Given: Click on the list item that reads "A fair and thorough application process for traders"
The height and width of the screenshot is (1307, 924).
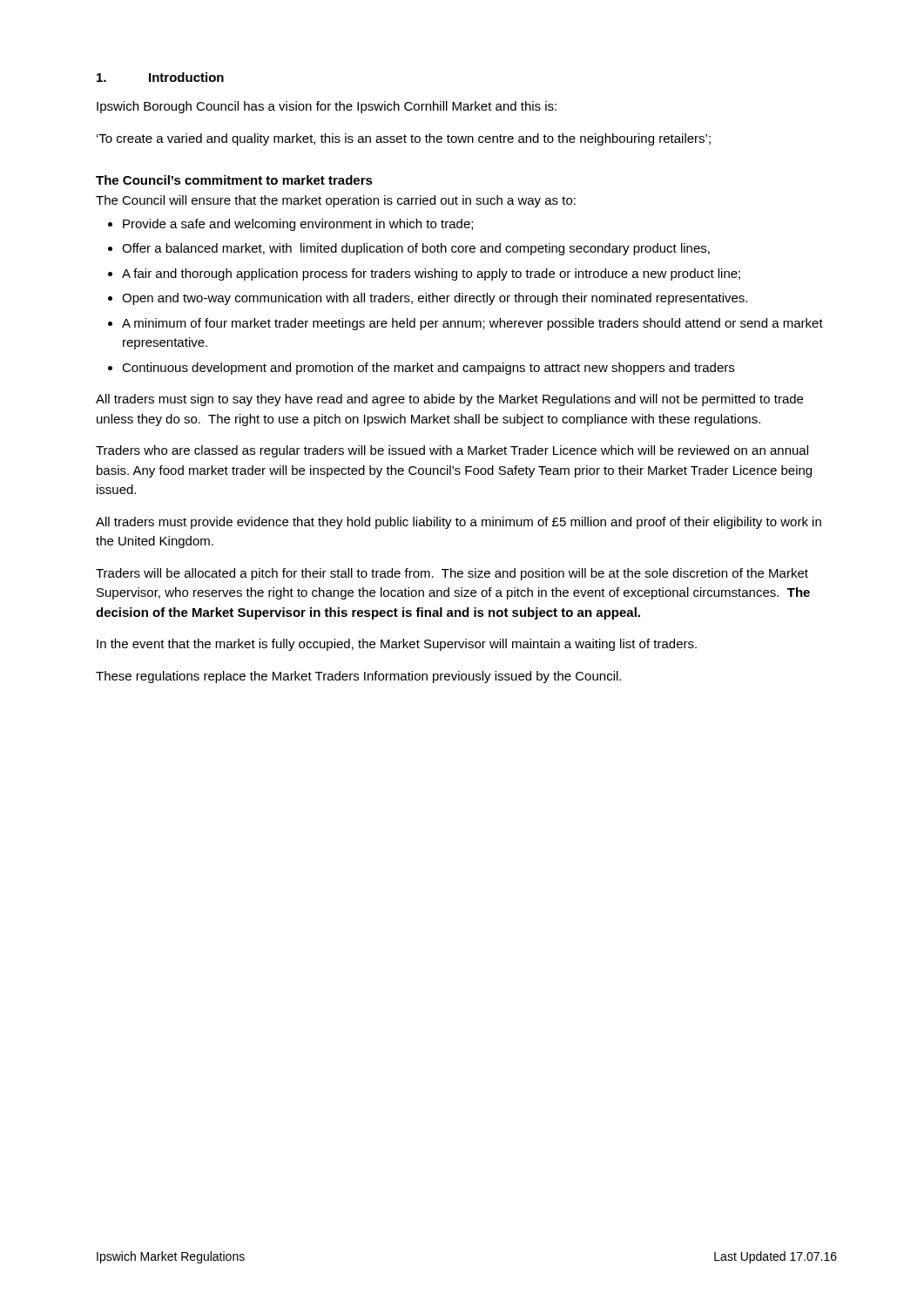Looking at the screenshot, I should (x=432, y=273).
